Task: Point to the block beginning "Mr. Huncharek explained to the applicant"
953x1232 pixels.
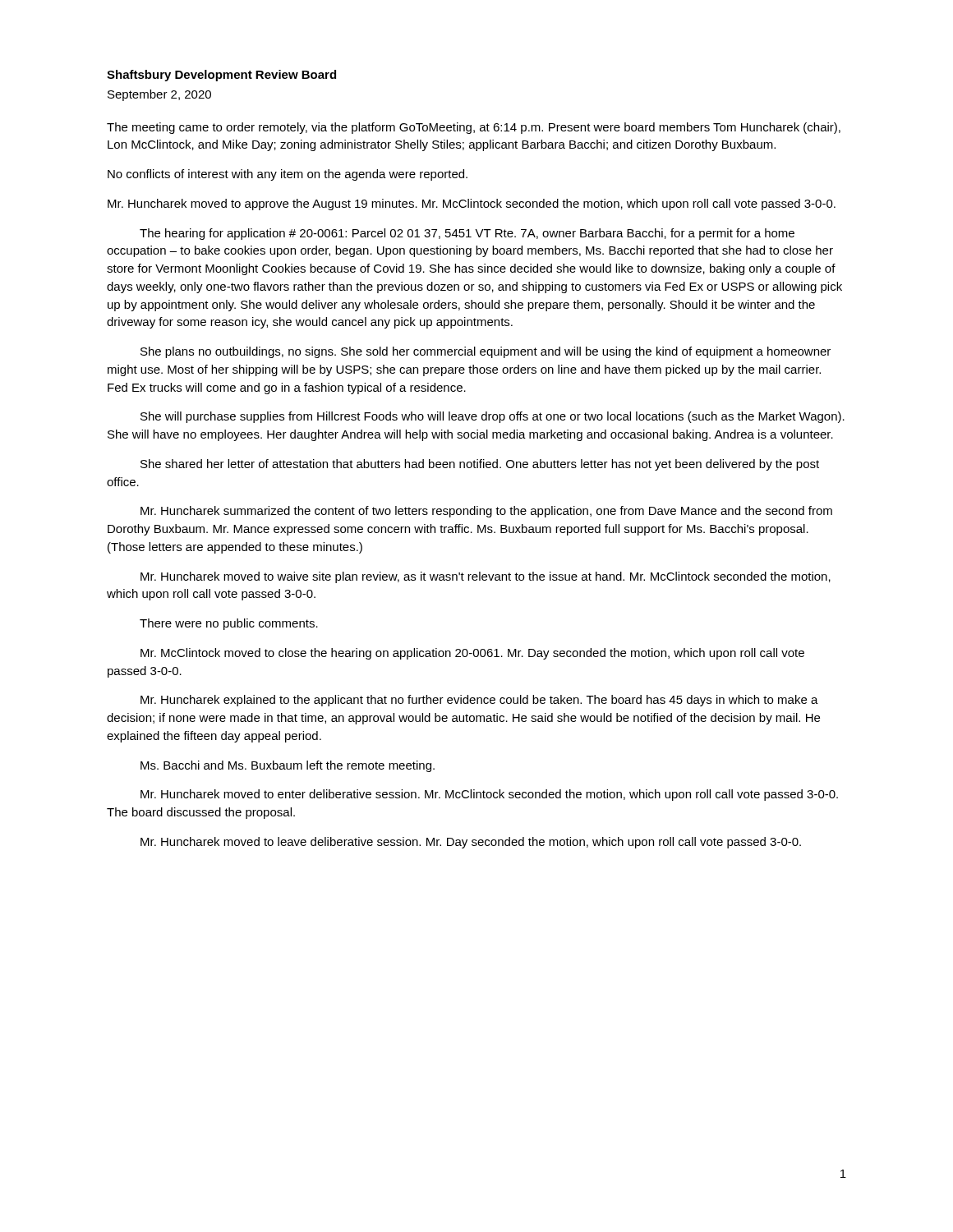Action: point(464,717)
